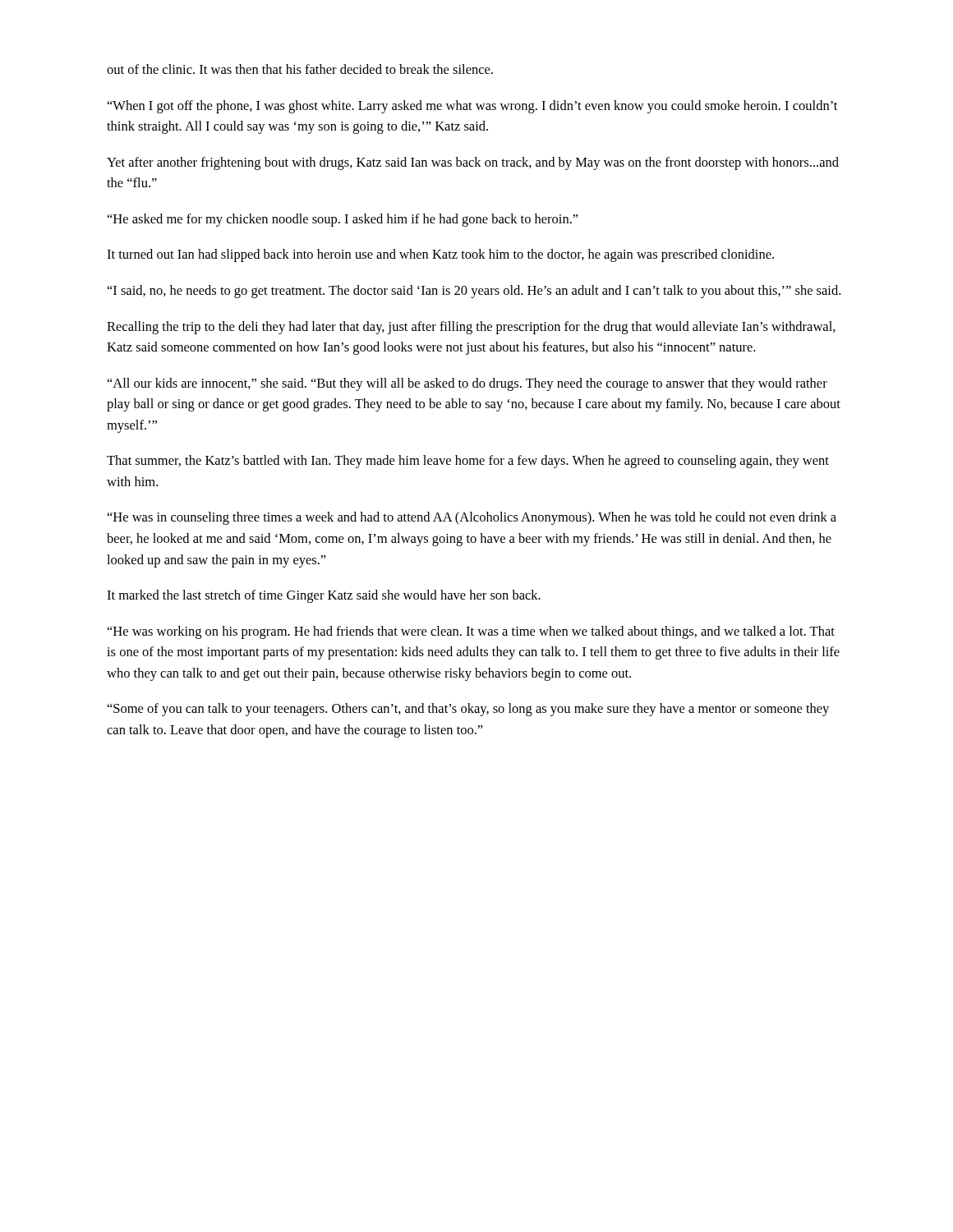Find the text block with the text "“He was working on his program. He"
Viewport: 953px width, 1232px height.
coord(473,652)
